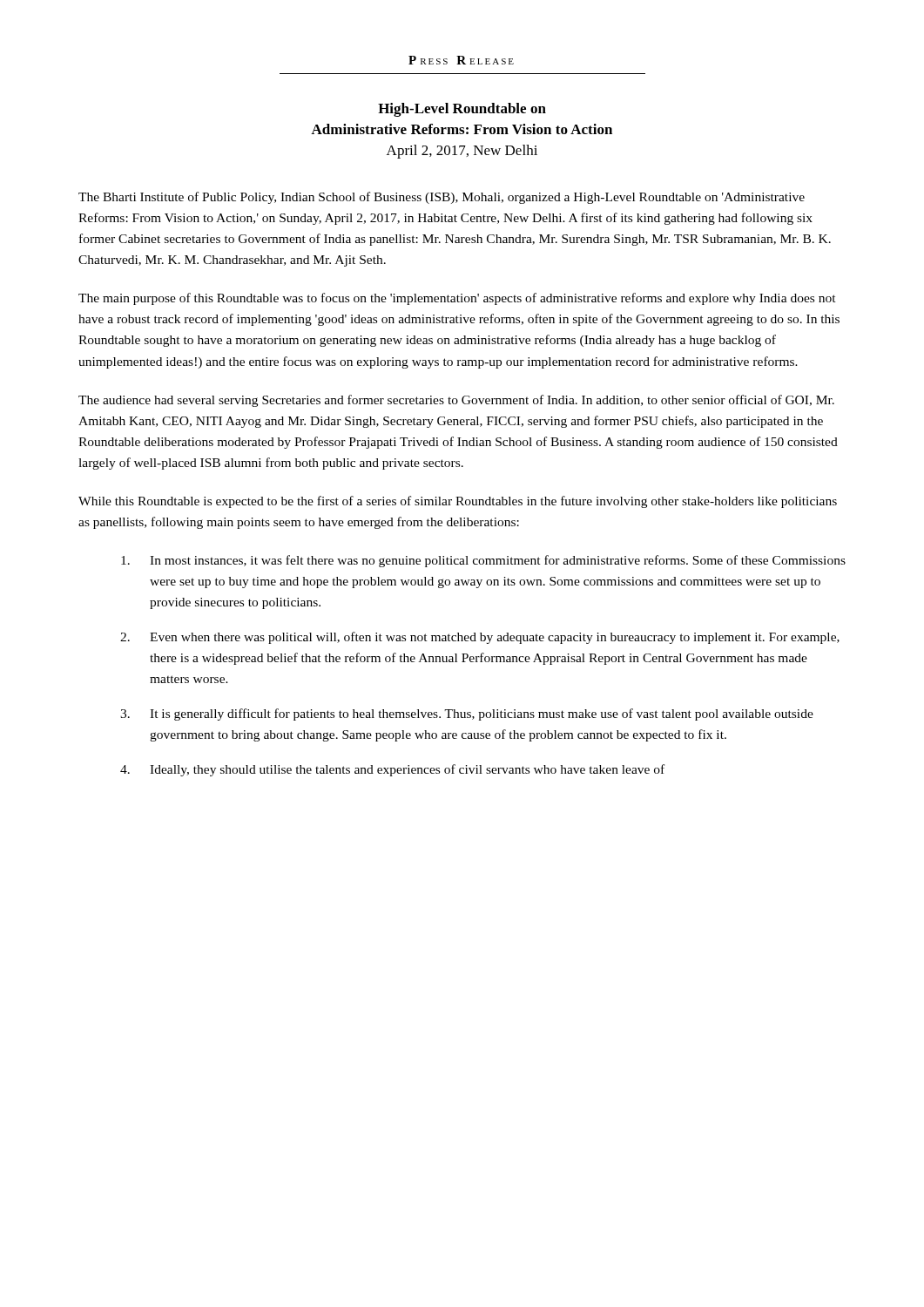This screenshot has height=1307, width=924.
Task: Locate the block of text that opens with "4. Ideally, they should"
Action: pos(483,769)
